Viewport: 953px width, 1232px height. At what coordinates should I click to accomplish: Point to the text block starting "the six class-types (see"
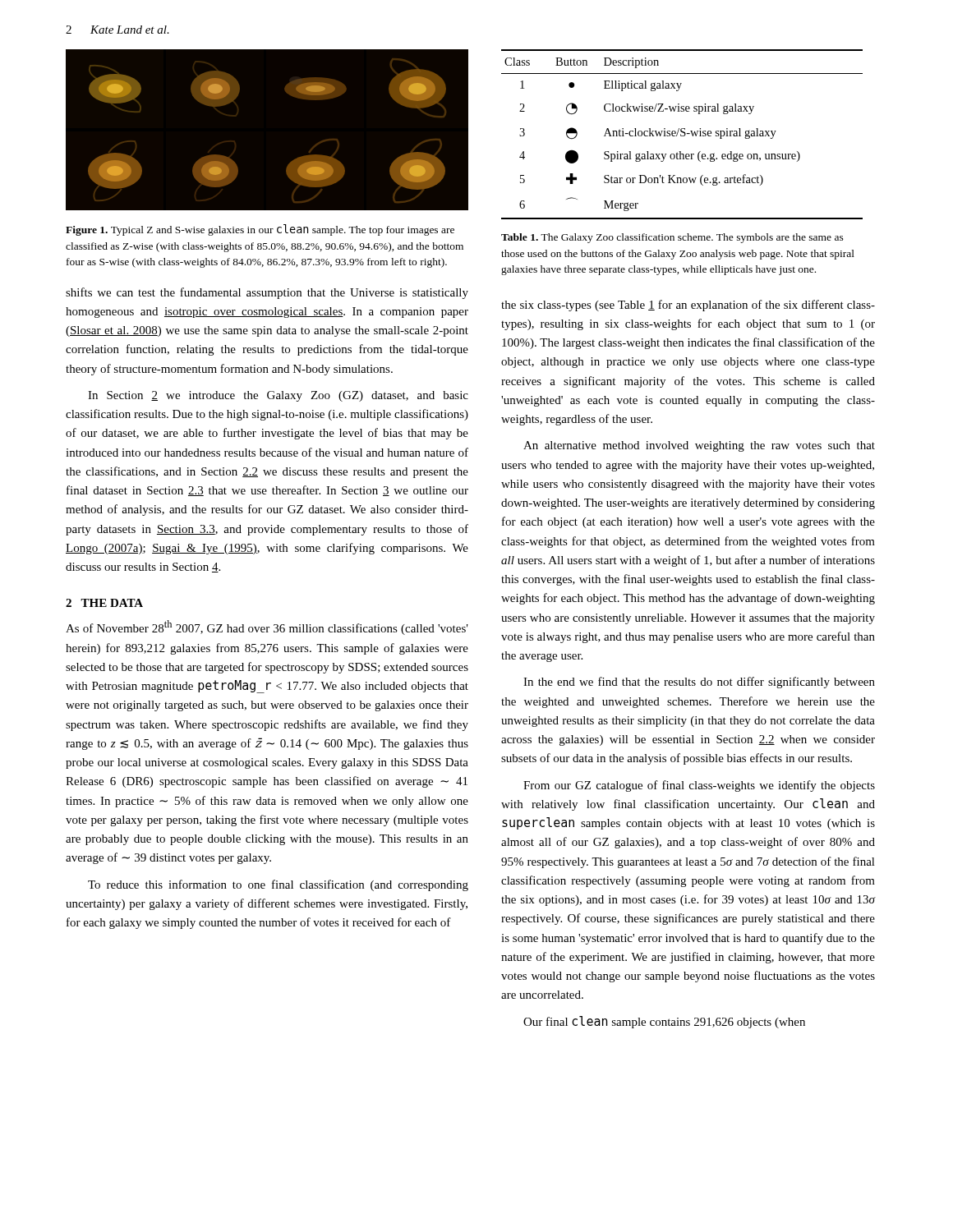click(688, 306)
